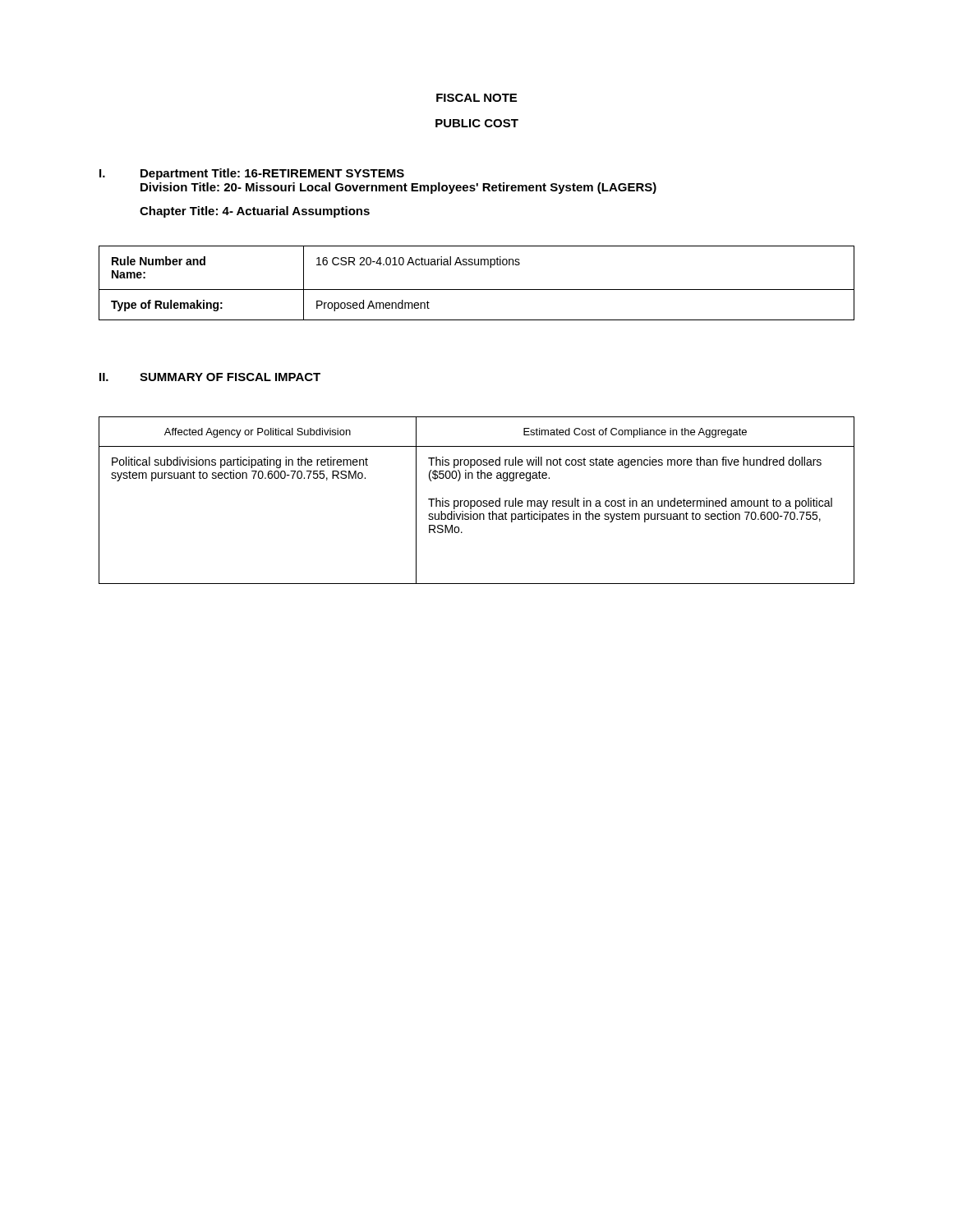Find the table that mentions "Estimated Cost of Compliance in"
The width and height of the screenshot is (953, 1232).
476,500
